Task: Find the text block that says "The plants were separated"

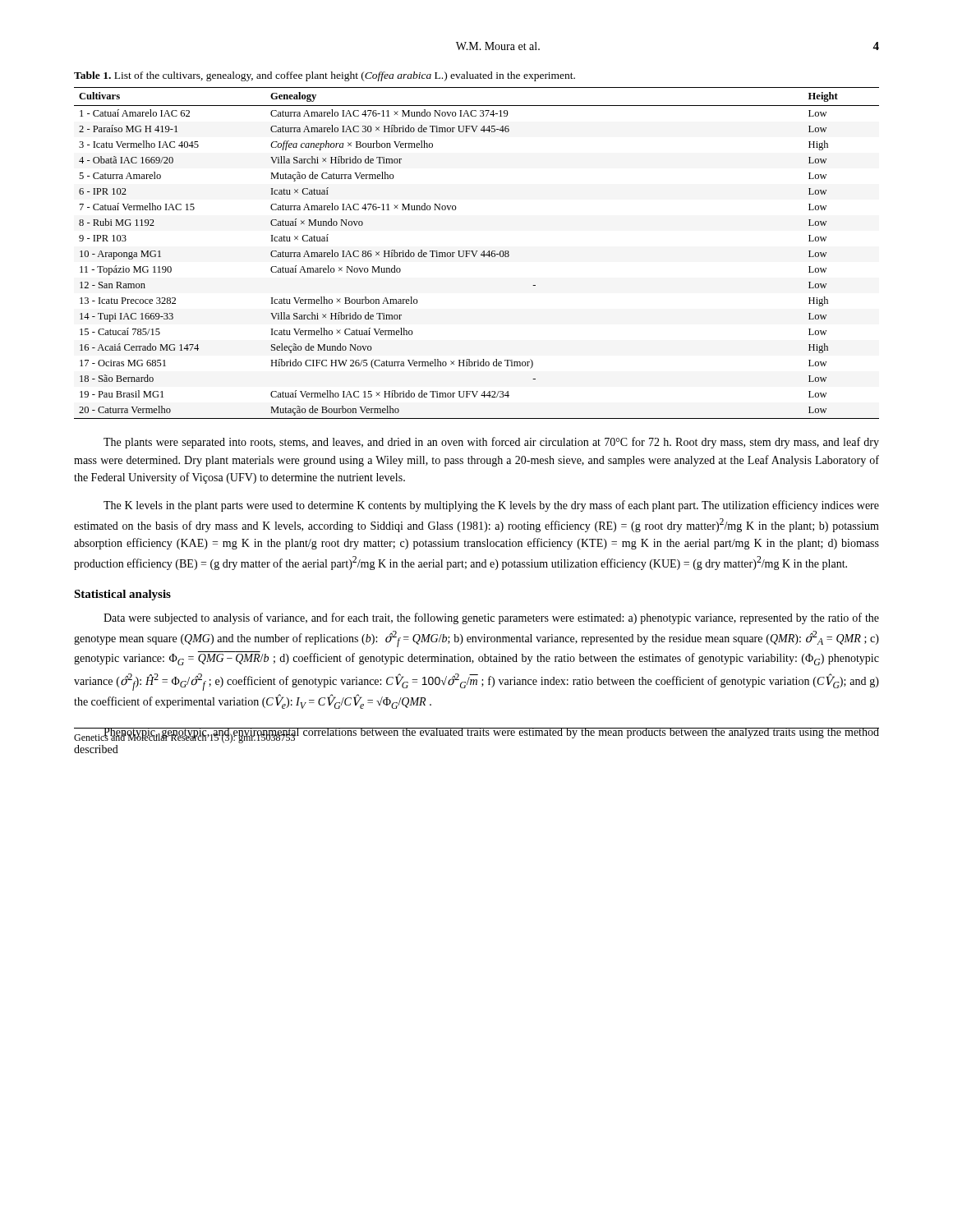Action: [x=476, y=460]
